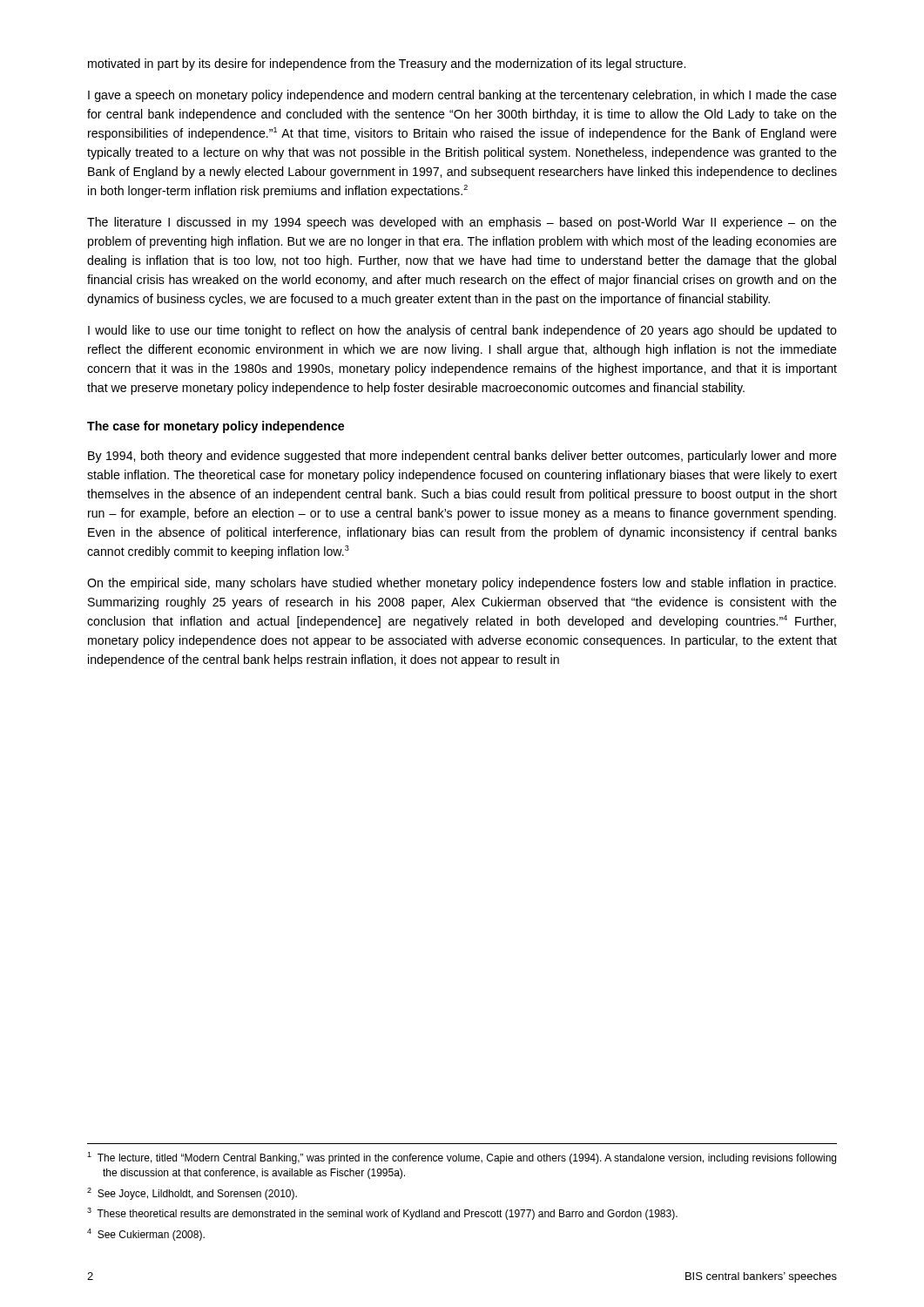
Task: Find the block on this page that starts "motivated in part by its desire for"
Action: tap(462, 64)
